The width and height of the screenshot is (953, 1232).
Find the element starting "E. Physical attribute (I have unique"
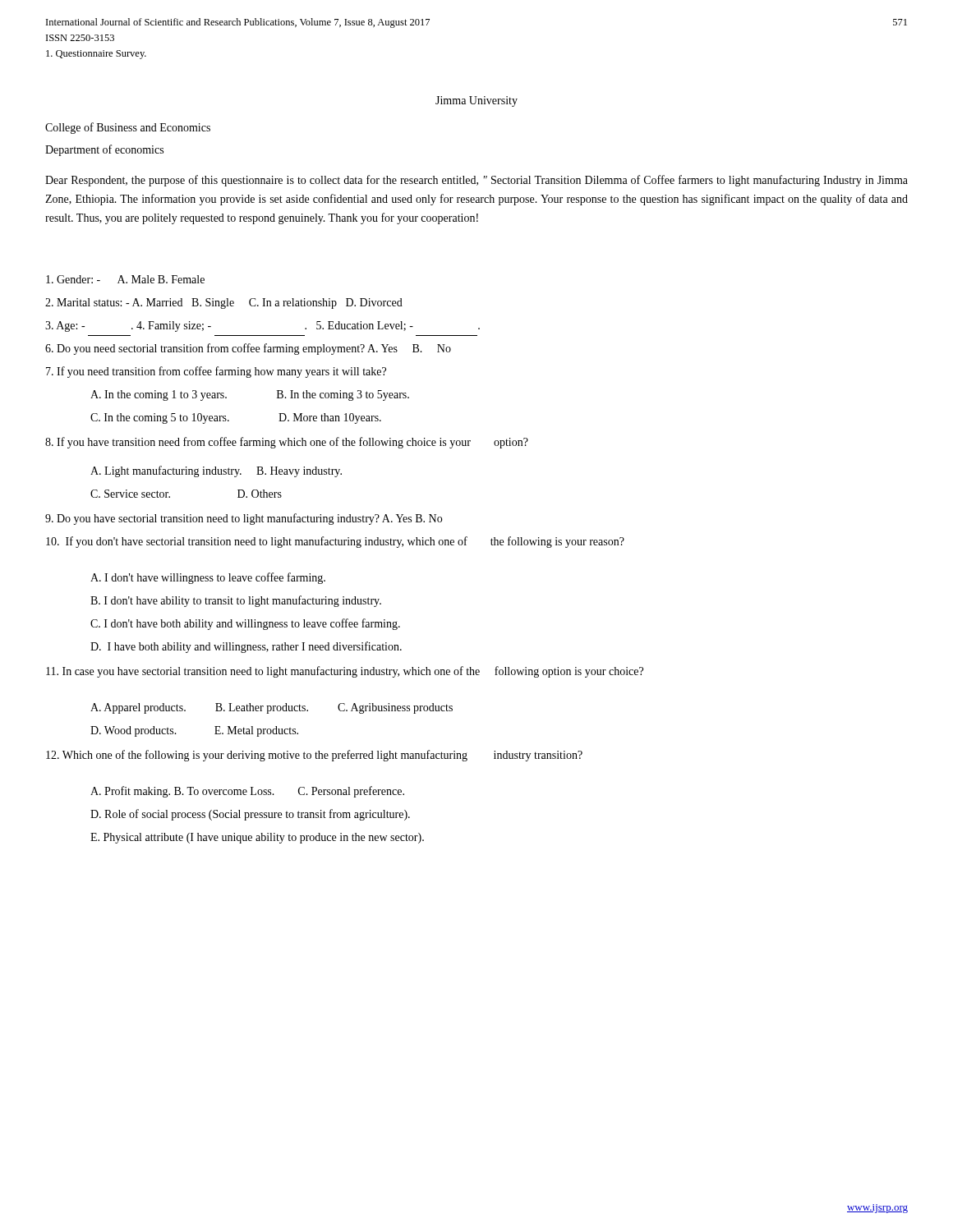coord(257,837)
